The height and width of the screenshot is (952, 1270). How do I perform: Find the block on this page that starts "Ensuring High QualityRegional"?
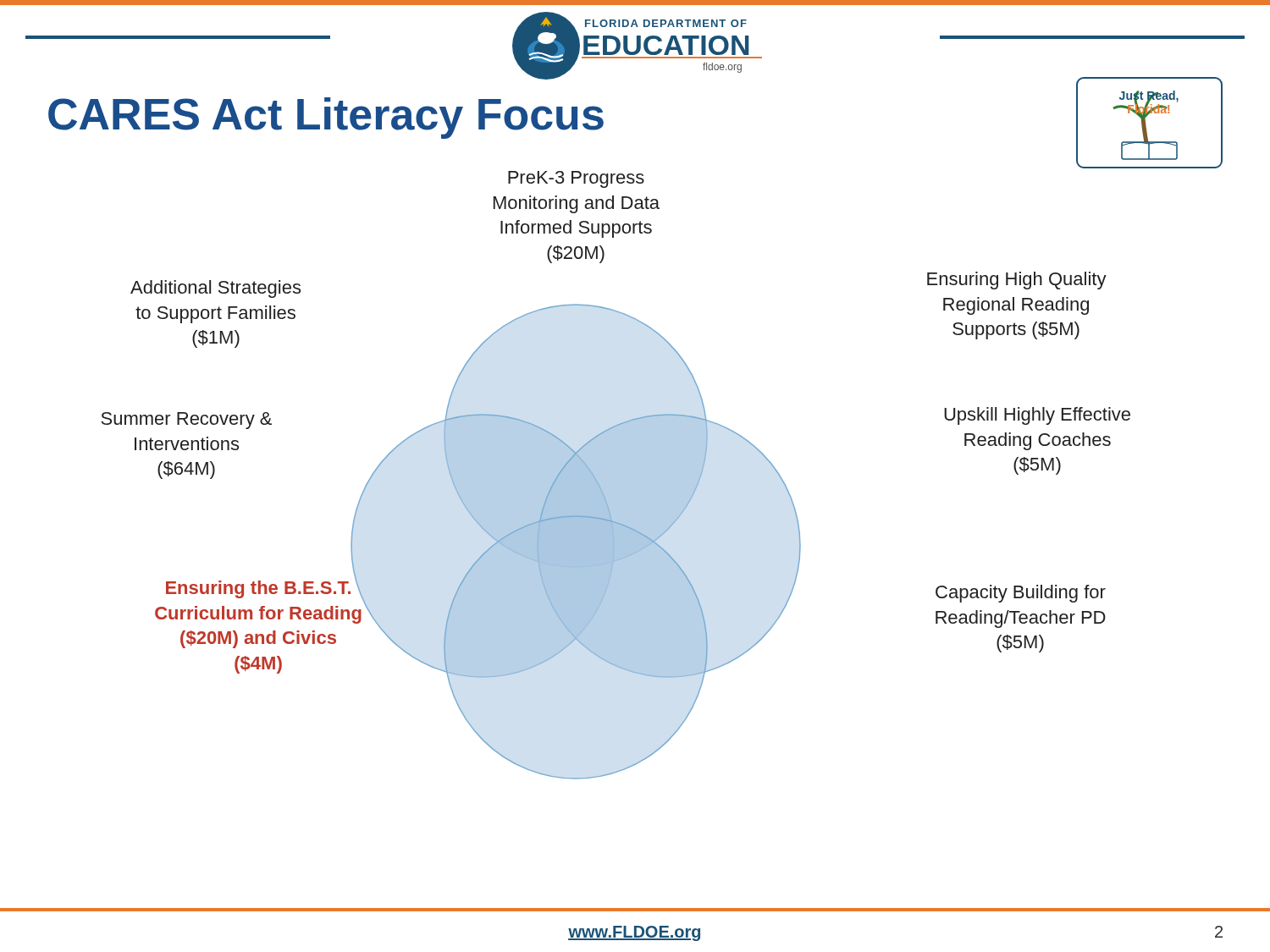1016,304
